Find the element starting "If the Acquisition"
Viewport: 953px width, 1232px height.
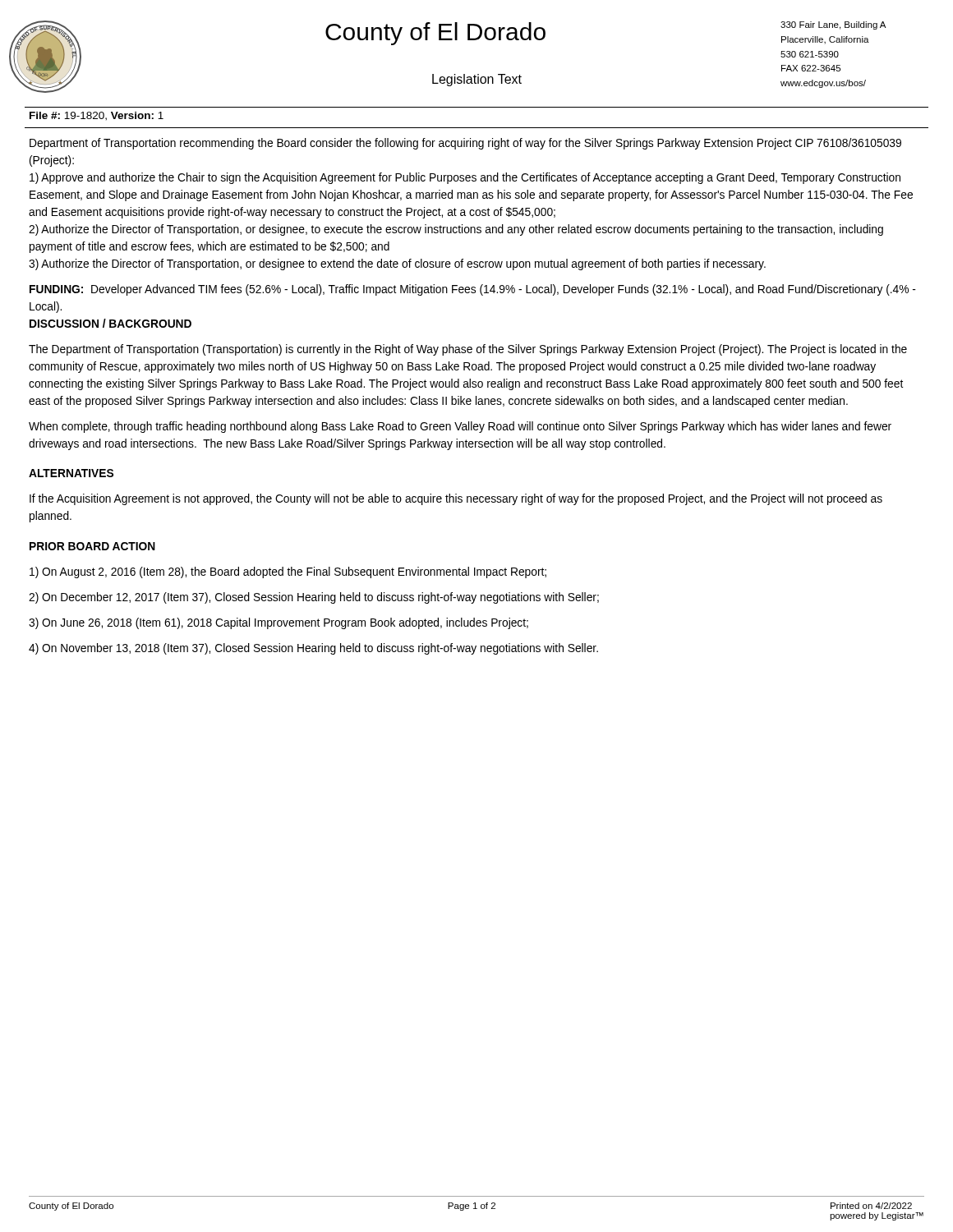[x=456, y=508]
